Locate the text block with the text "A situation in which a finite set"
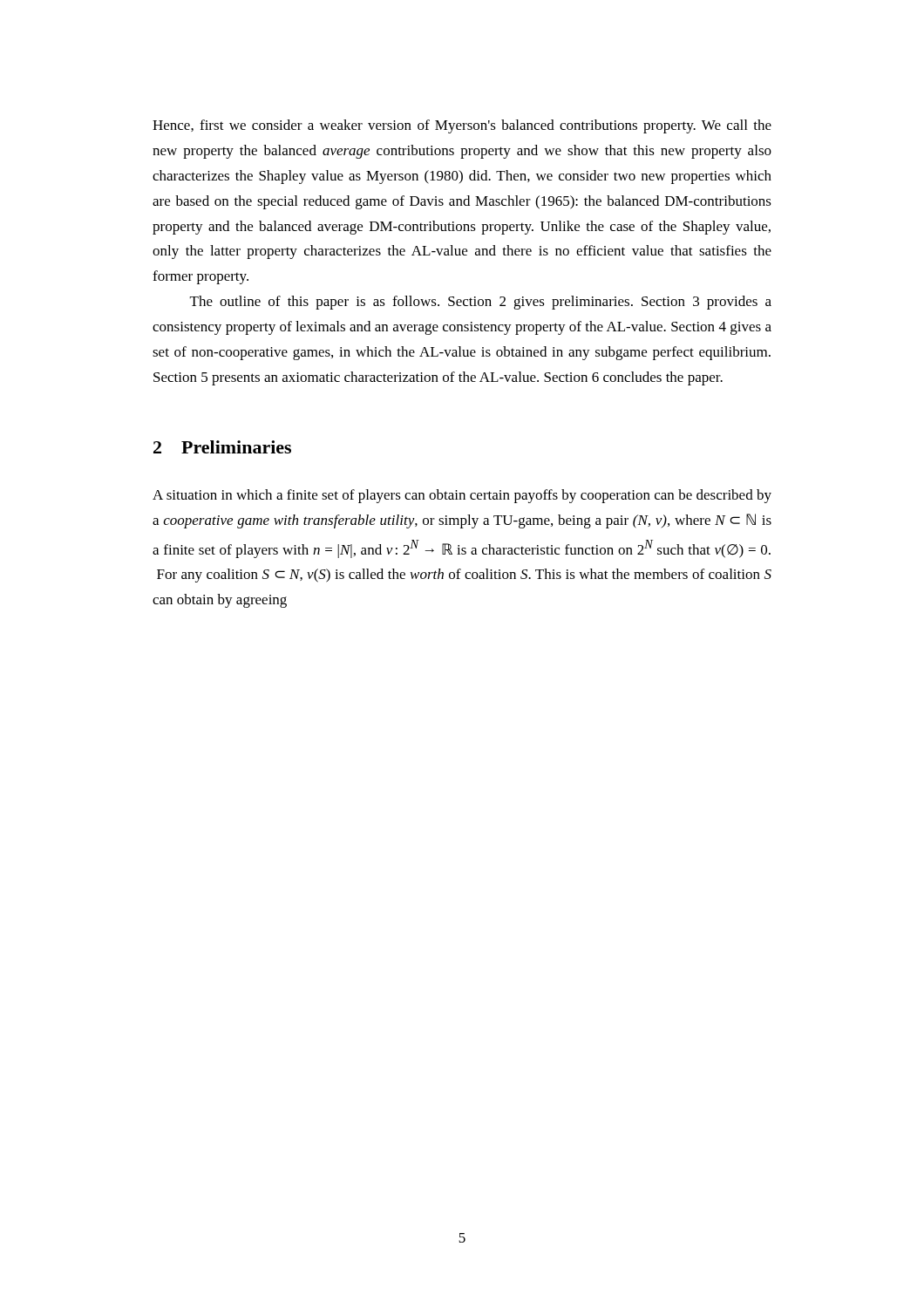Screen dimensions: 1308x924 pos(462,548)
